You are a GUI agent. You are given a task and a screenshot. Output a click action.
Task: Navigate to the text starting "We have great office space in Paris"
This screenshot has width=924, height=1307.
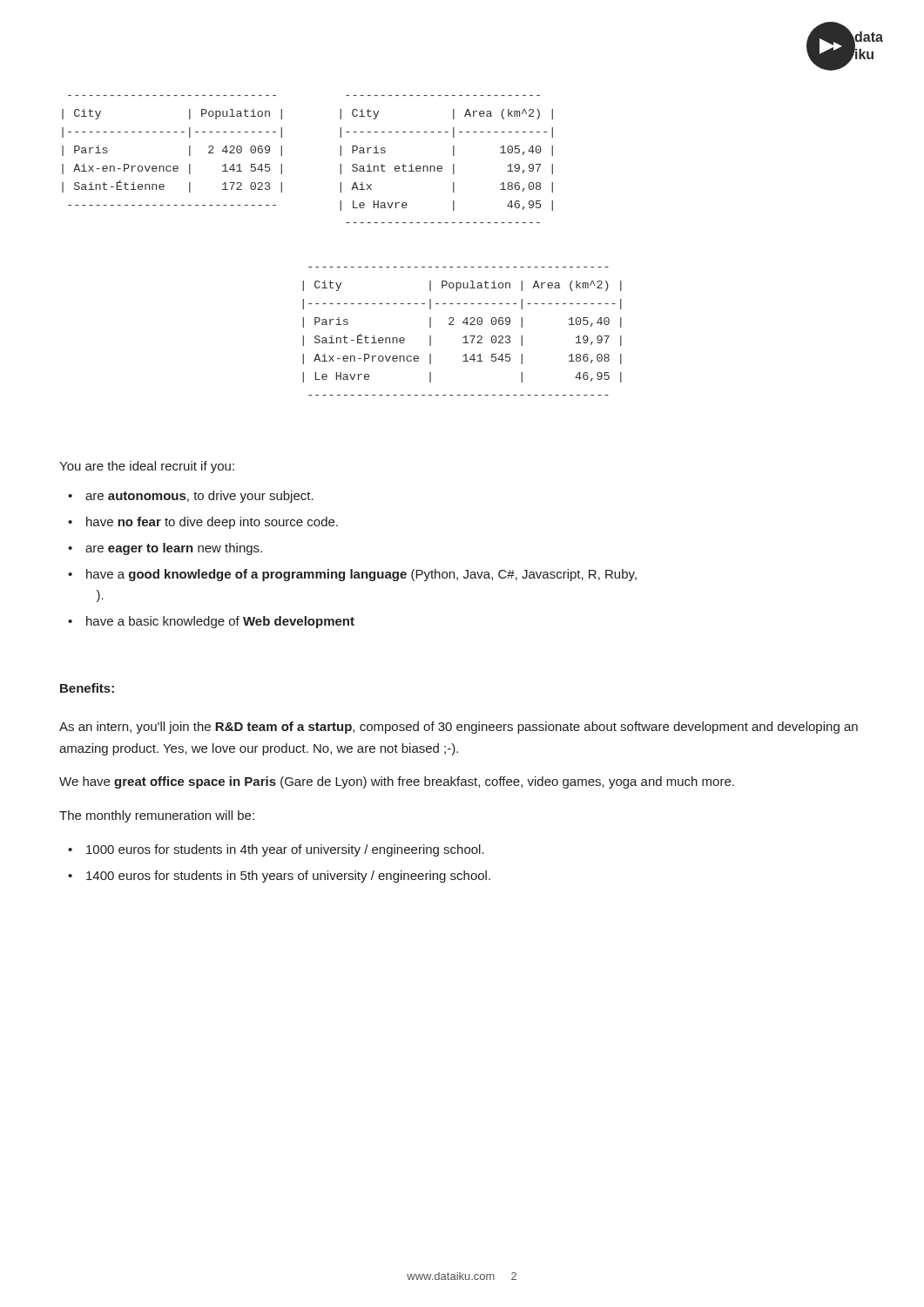397,781
